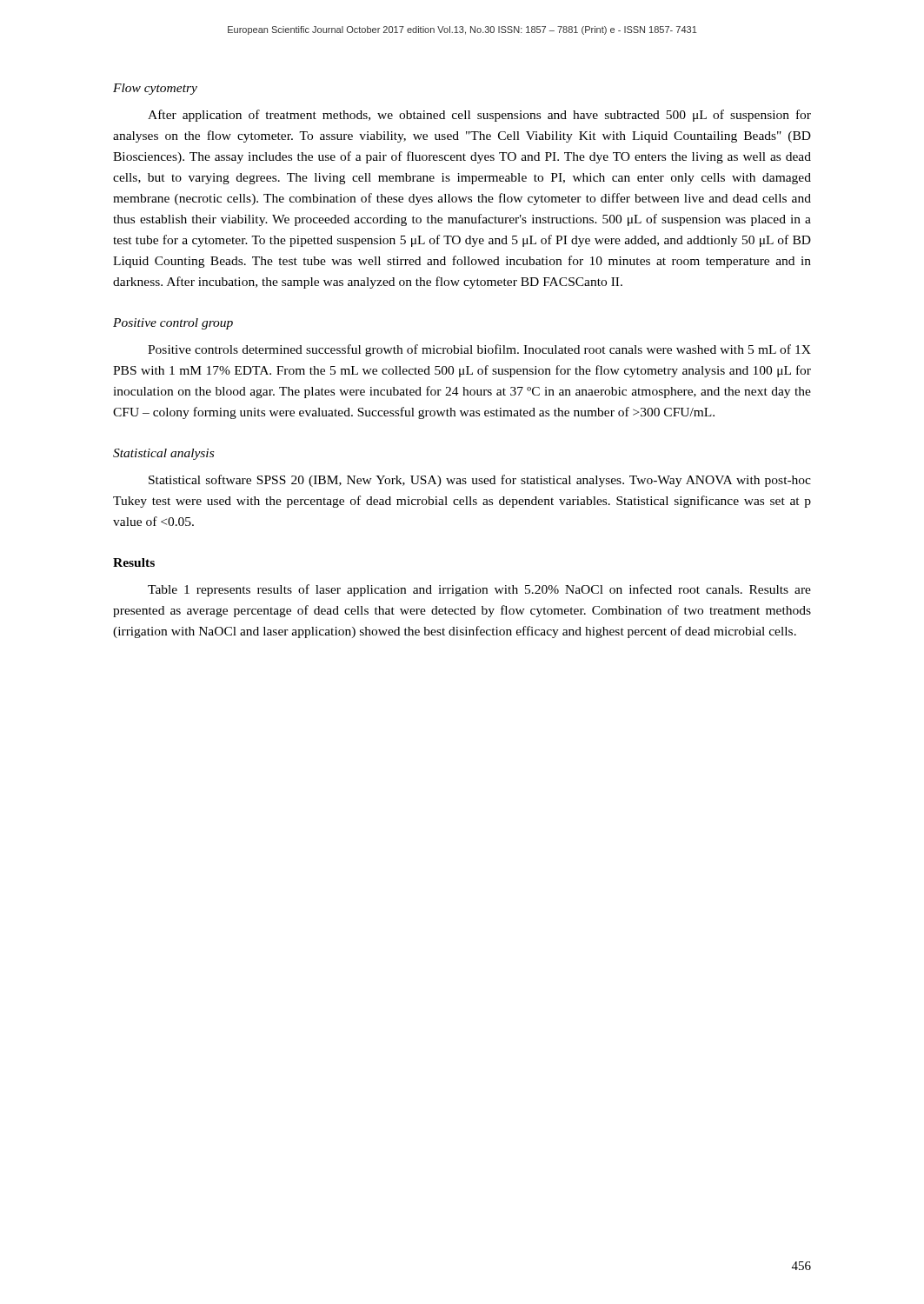Find the text block starting "Positive controls determined"
Screen dimensions: 1304x924
coord(462,381)
